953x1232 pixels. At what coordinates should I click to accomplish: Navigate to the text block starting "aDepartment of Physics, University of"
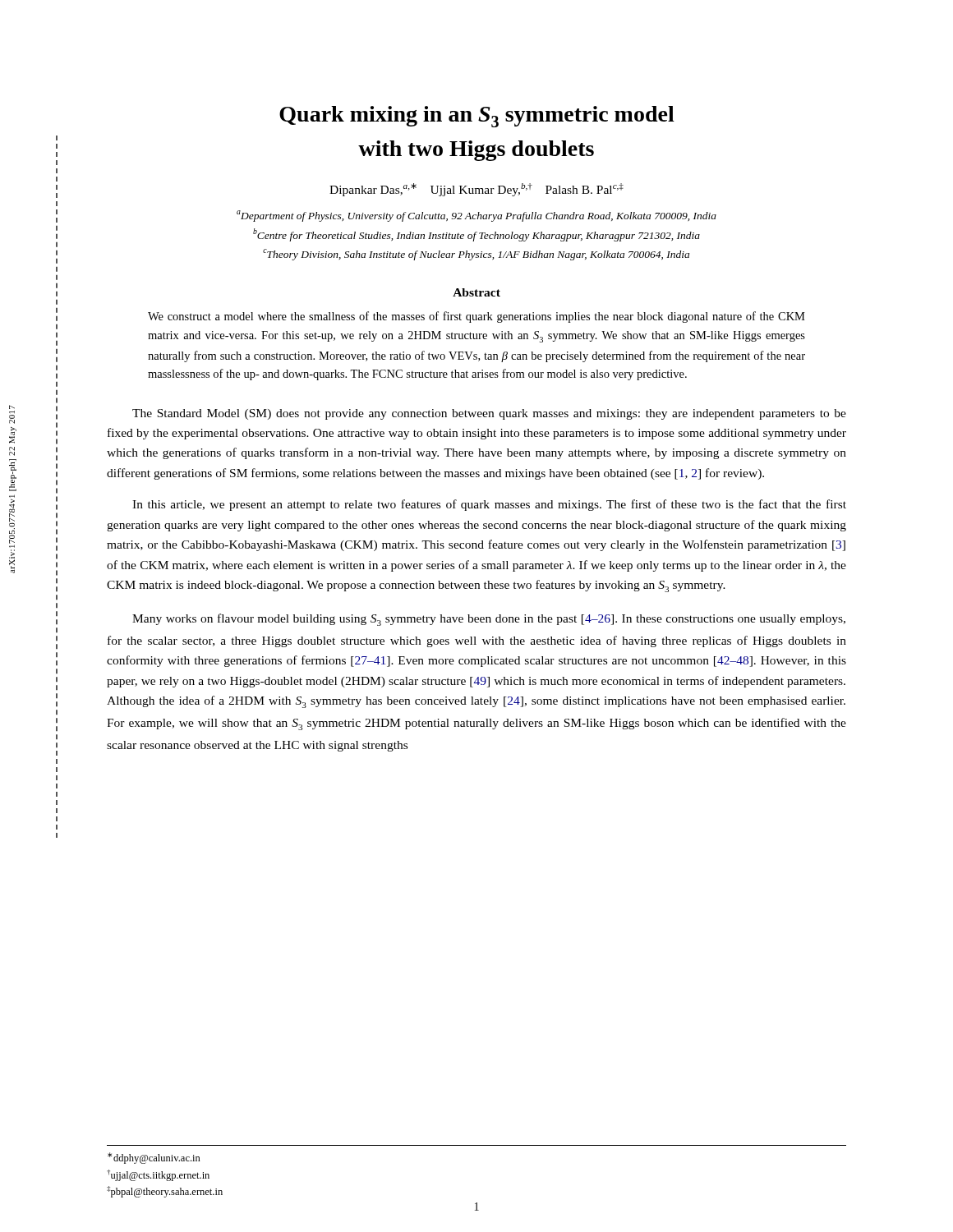(x=476, y=233)
